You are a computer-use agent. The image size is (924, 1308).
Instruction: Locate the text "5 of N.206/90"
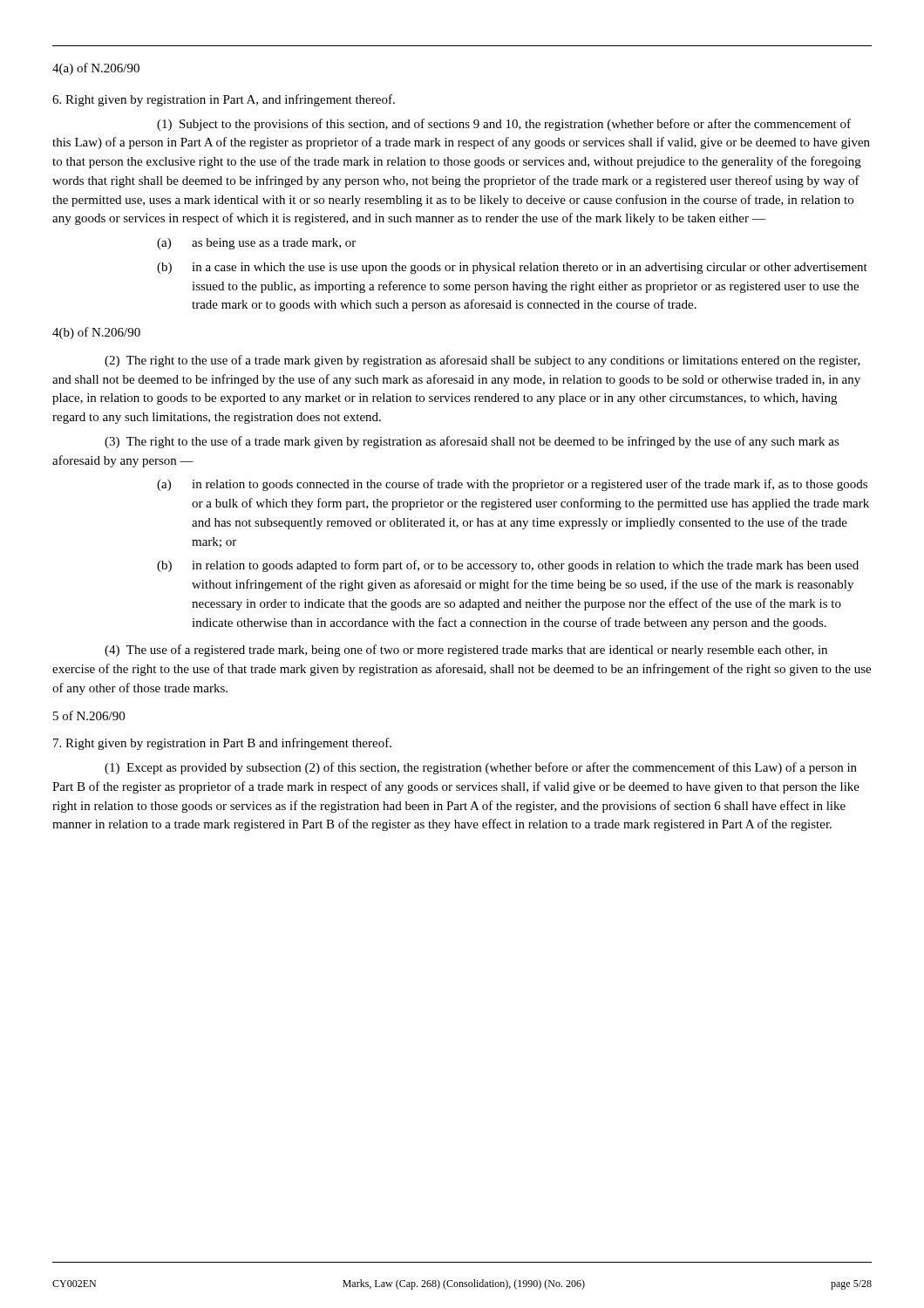click(x=89, y=715)
